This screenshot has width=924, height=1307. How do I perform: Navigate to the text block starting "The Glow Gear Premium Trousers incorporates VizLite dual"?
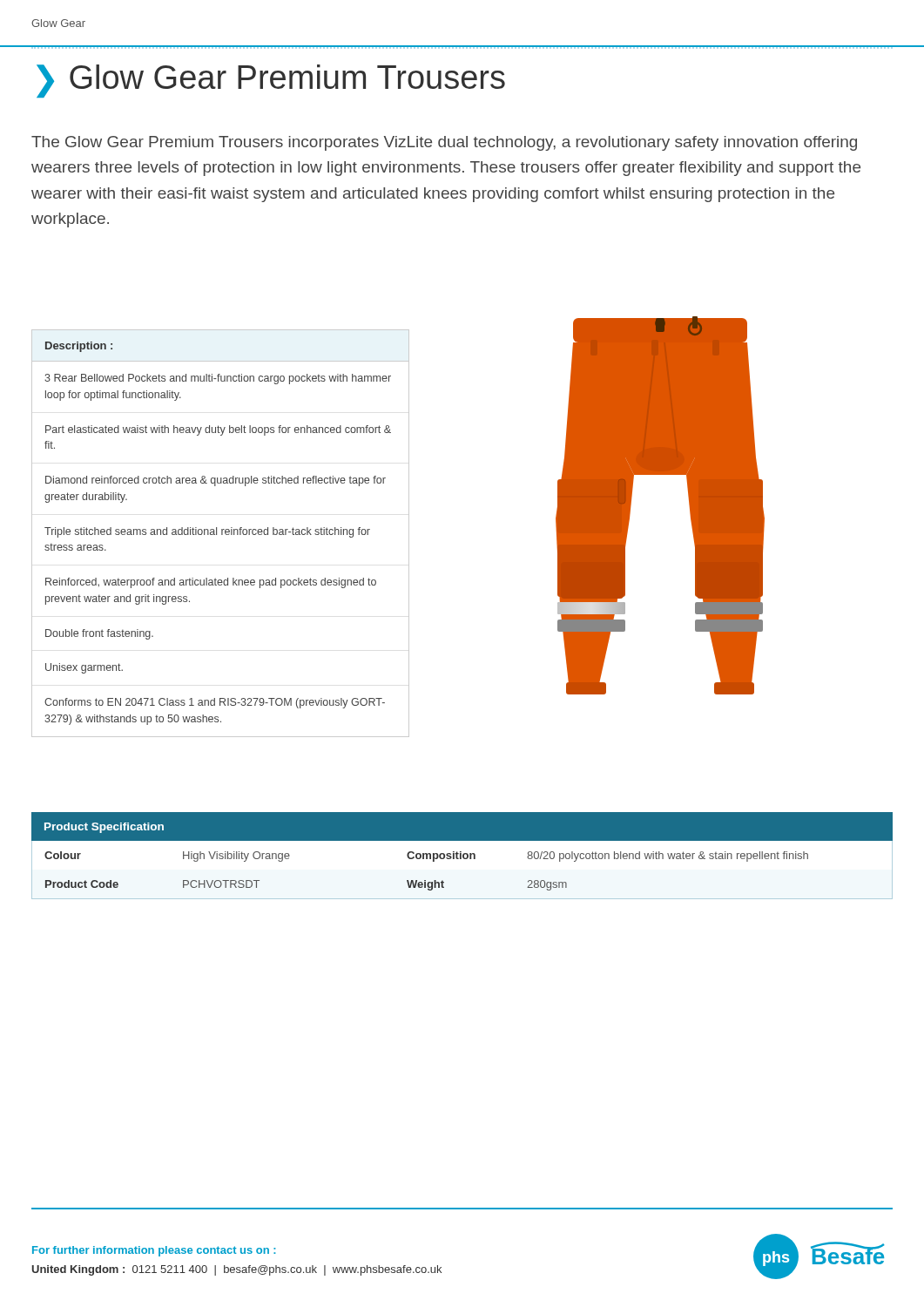(446, 180)
